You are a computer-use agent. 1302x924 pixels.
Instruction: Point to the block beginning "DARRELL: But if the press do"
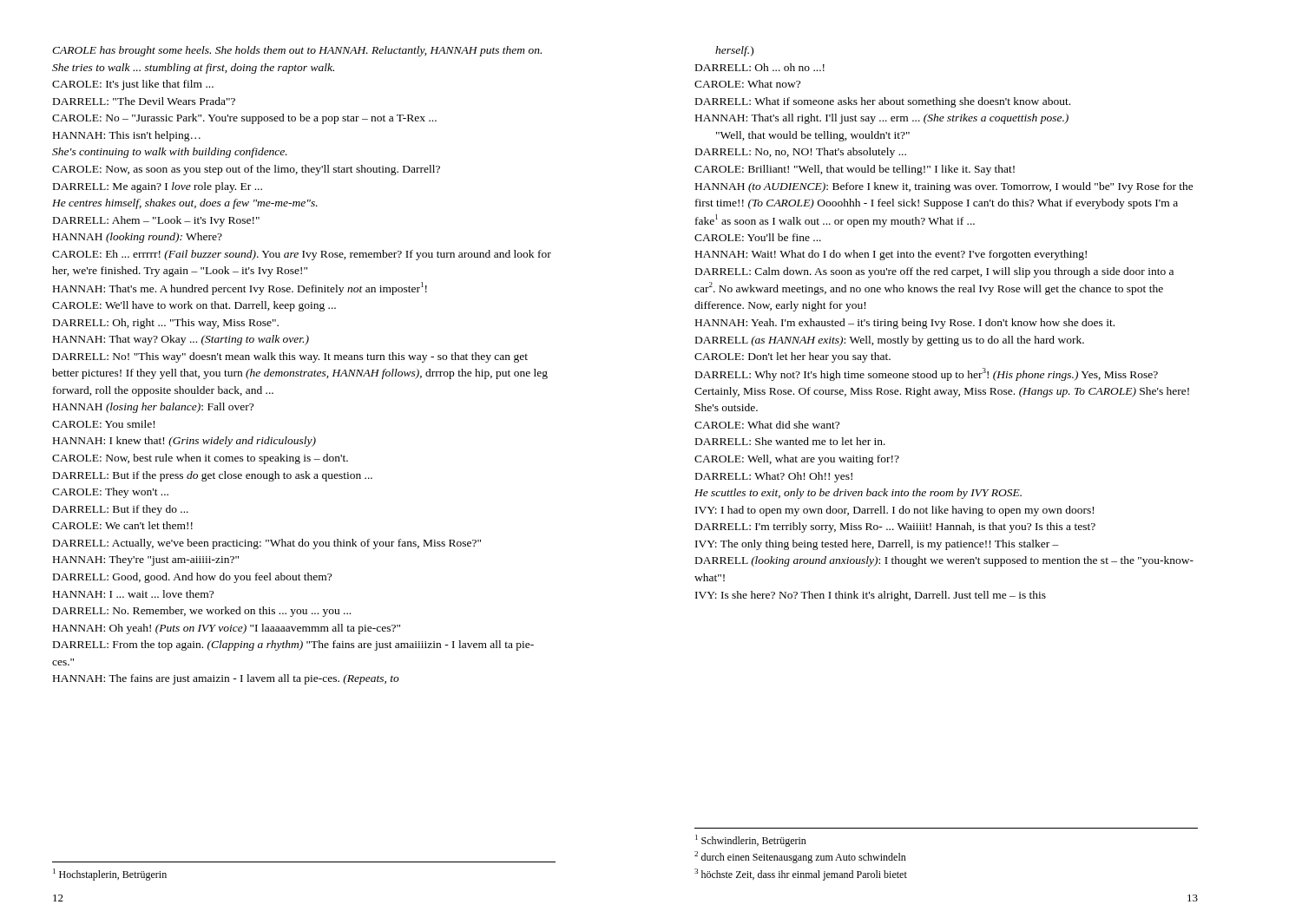[304, 475]
